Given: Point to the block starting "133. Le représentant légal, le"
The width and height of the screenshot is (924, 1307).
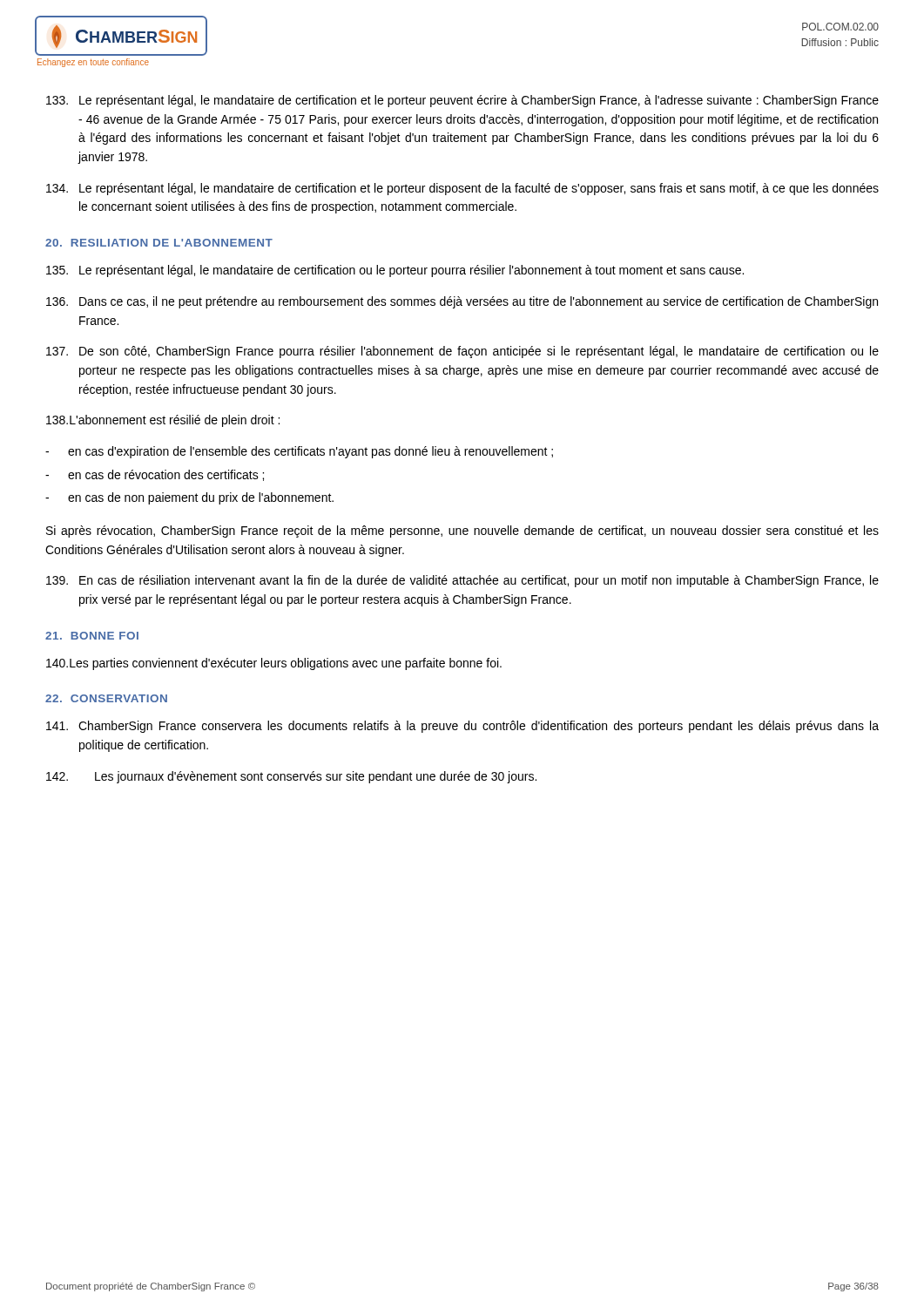Looking at the screenshot, I should [x=462, y=129].
